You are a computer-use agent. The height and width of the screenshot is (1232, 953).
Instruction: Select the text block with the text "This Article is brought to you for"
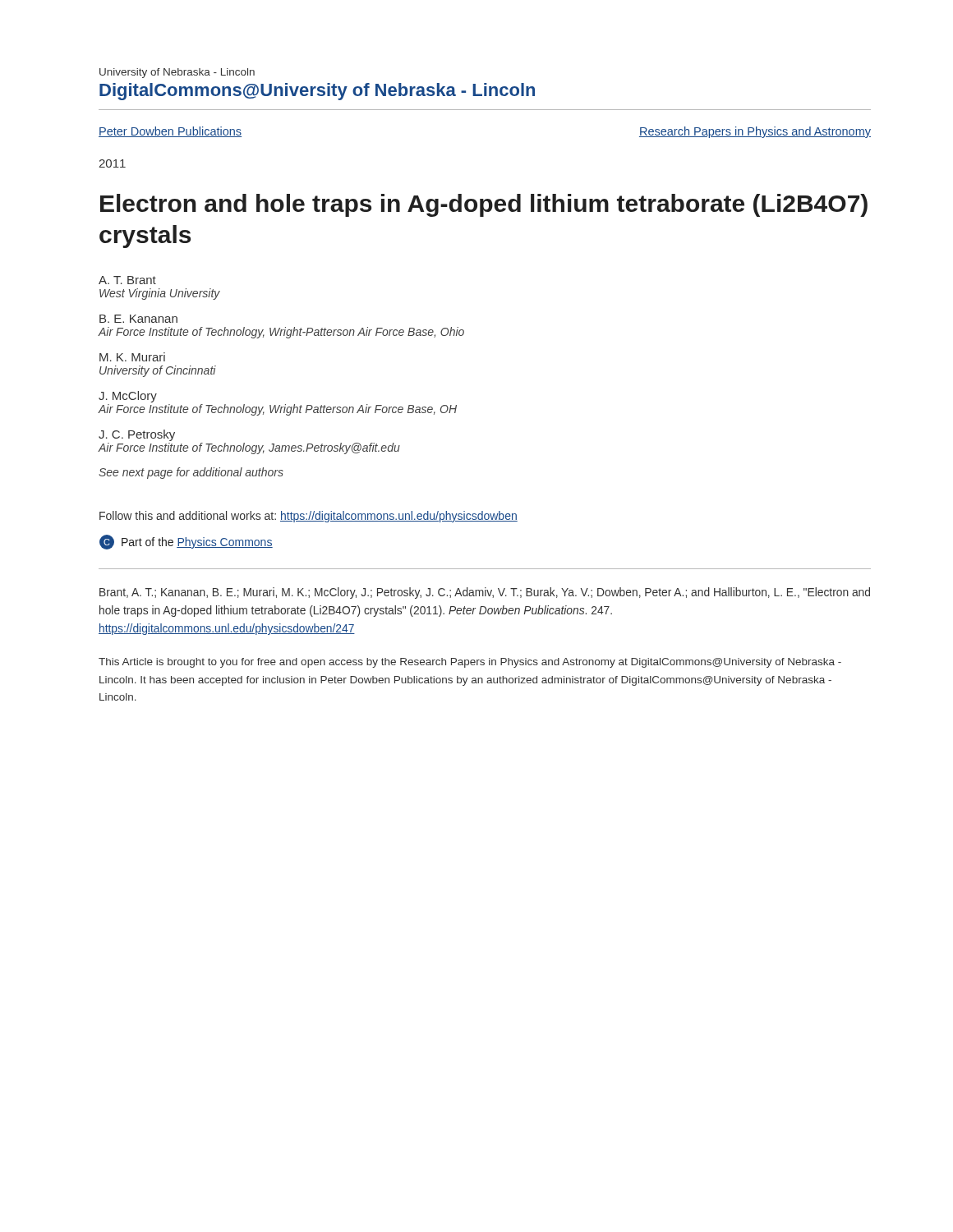coord(470,679)
